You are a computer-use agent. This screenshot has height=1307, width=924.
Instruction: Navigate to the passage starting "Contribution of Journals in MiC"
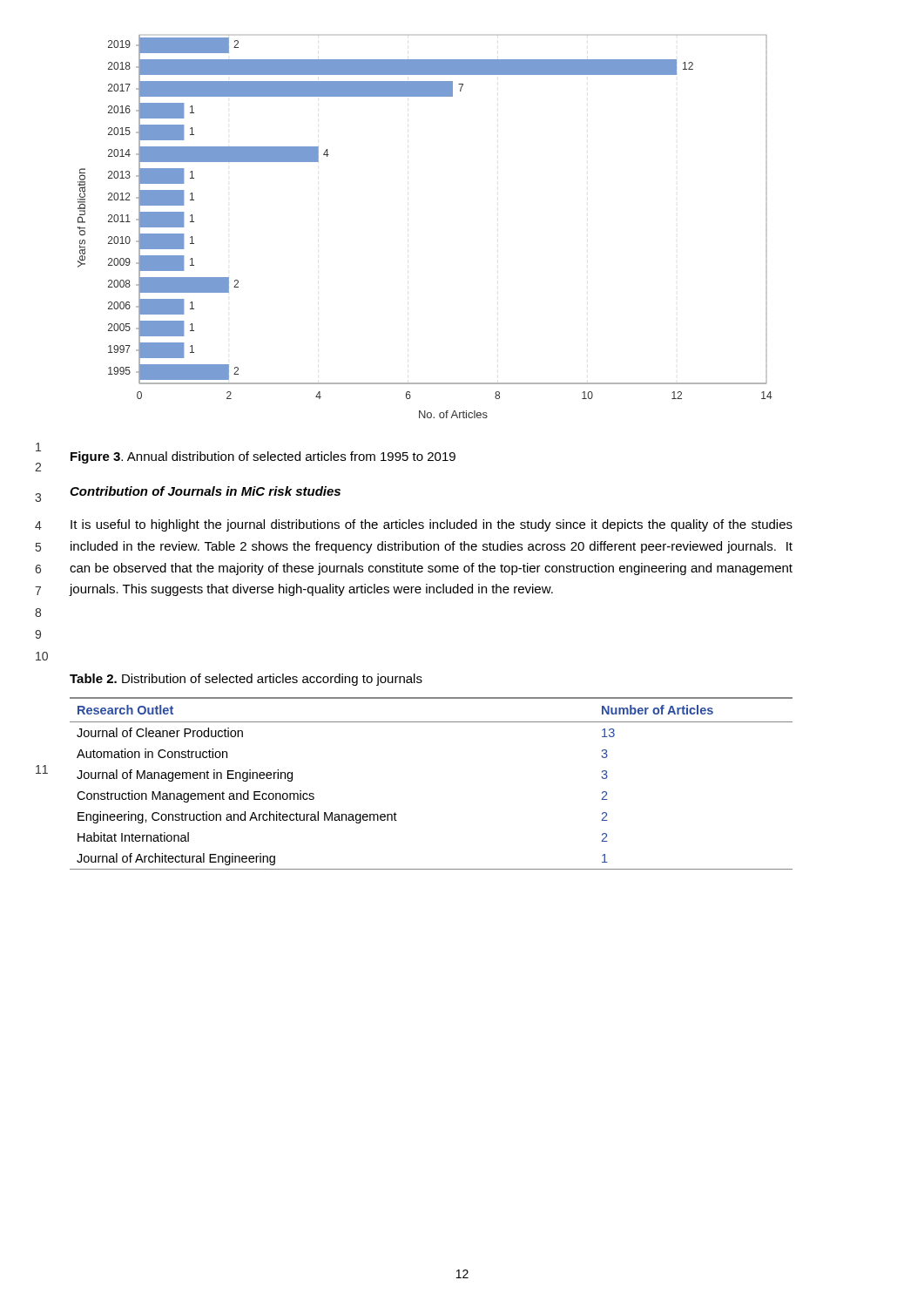tap(205, 491)
